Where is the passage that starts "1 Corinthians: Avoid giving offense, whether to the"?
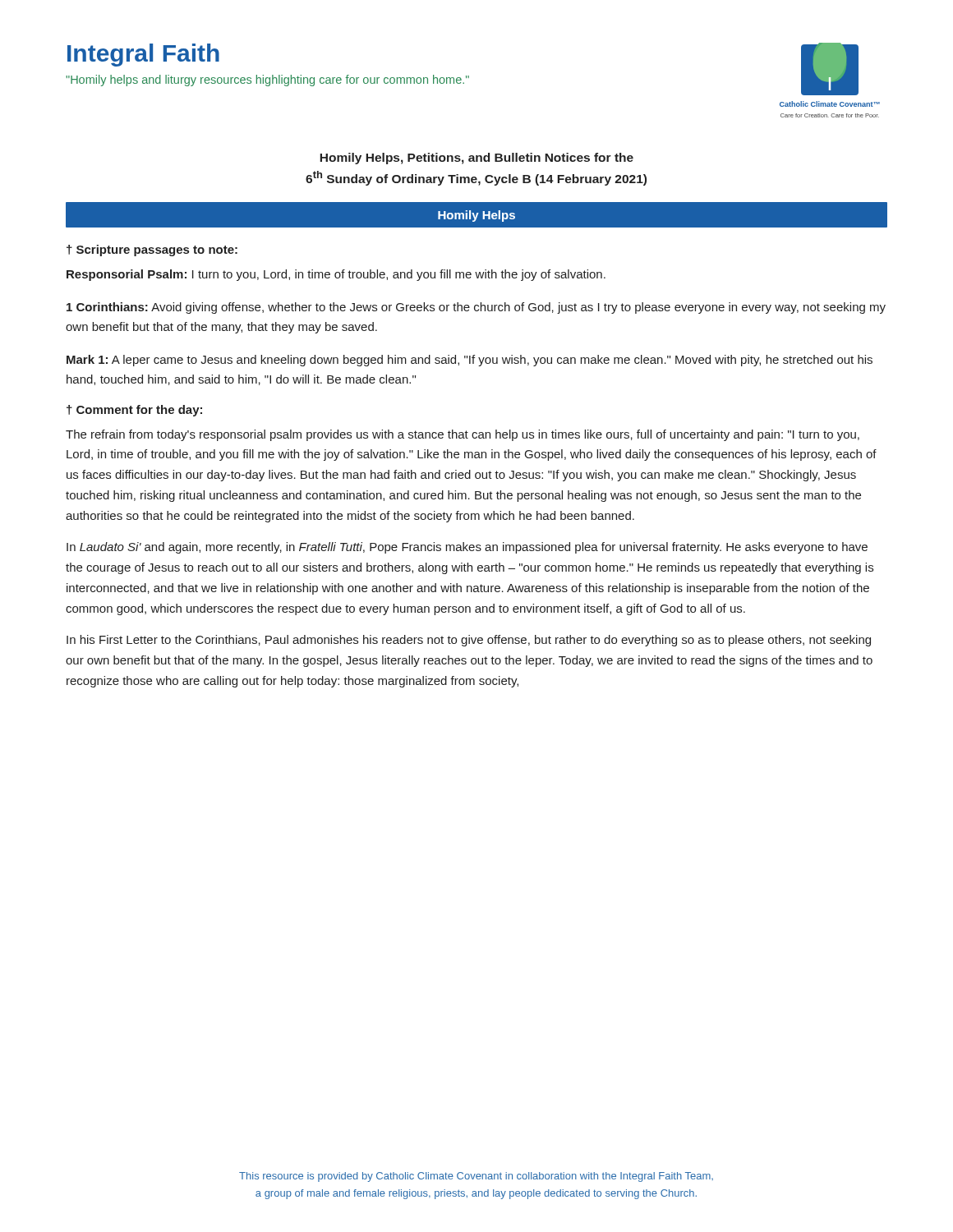The width and height of the screenshot is (953, 1232). (476, 316)
